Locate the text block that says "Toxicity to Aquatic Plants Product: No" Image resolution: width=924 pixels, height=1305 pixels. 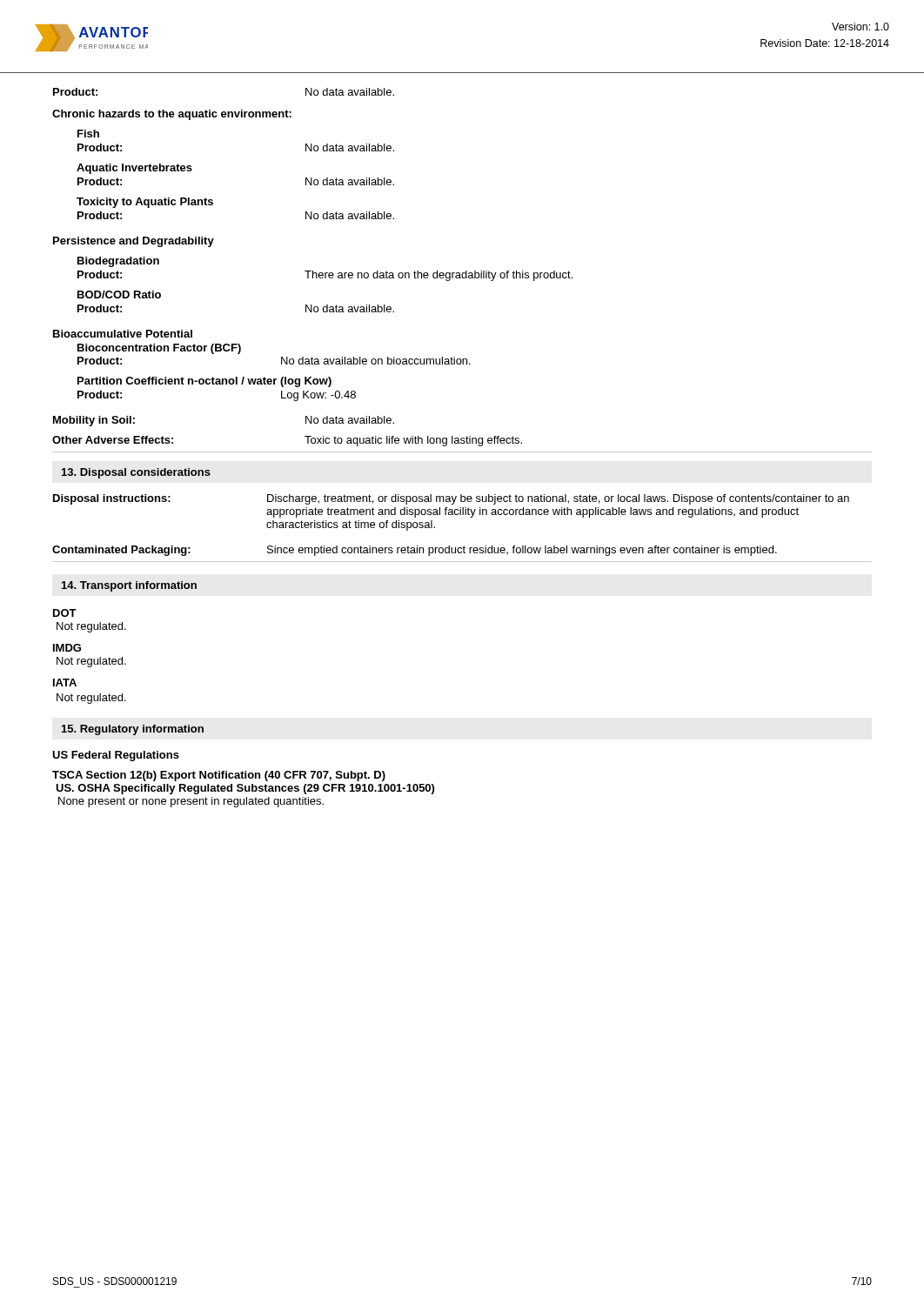tap(145, 203)
